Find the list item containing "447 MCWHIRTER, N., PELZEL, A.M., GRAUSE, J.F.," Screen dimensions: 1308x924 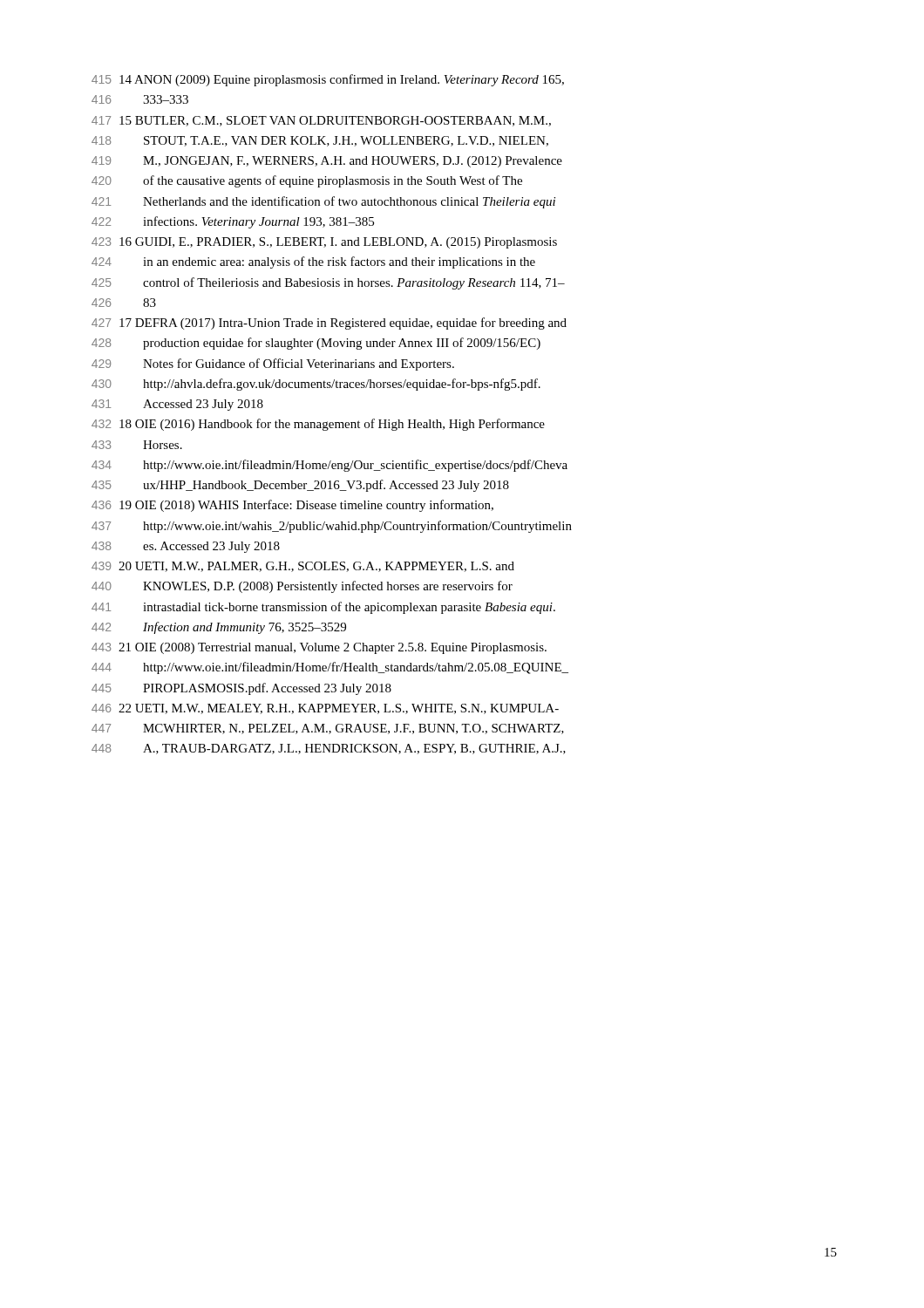[x=453, y=729]
